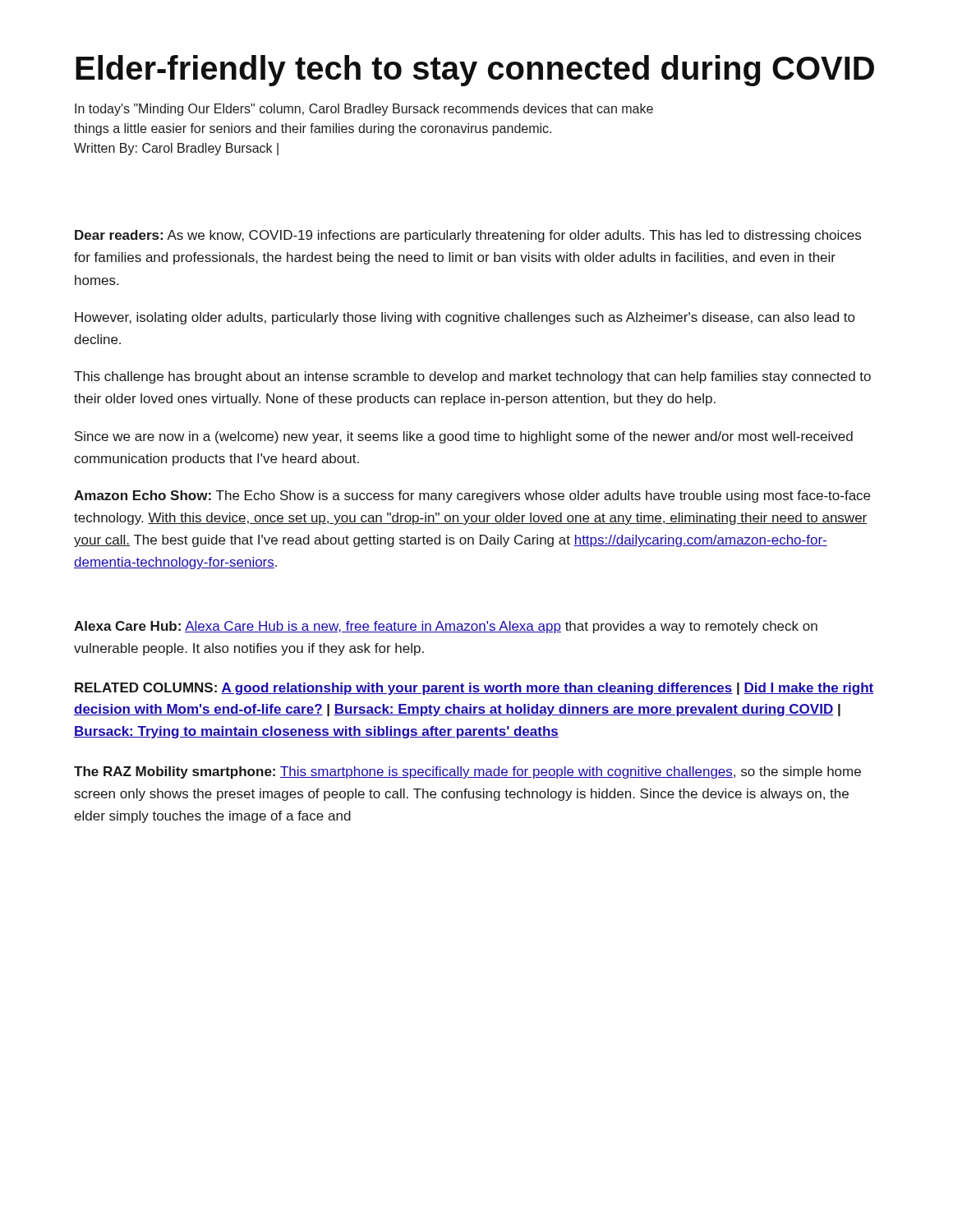This screenshot has height=1232, width=953.
Task: Locate the block of text that opens with "This challenge has brought about an"
Action: coord(473,388)
